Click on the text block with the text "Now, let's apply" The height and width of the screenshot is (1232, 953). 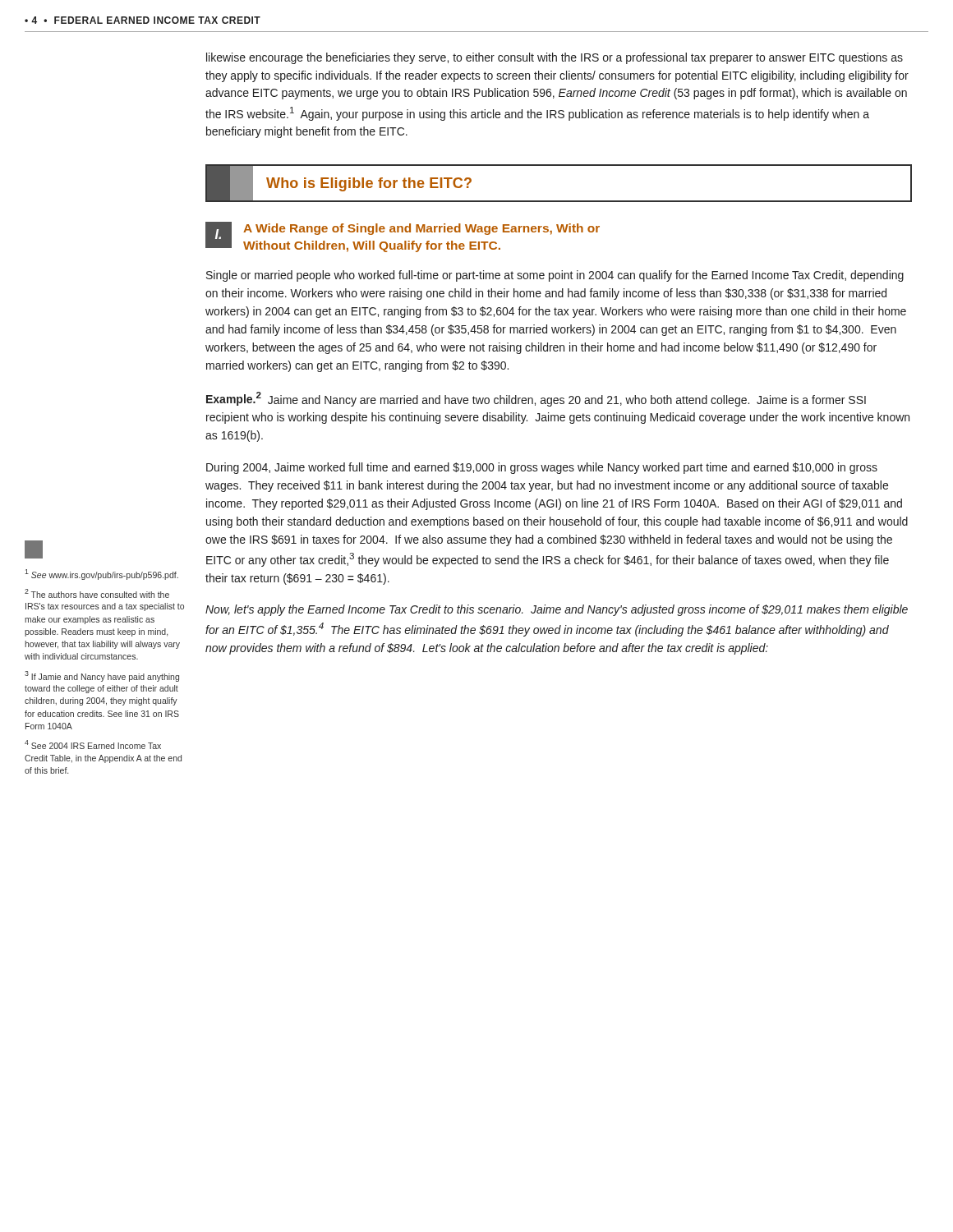(x=557, y=629)
